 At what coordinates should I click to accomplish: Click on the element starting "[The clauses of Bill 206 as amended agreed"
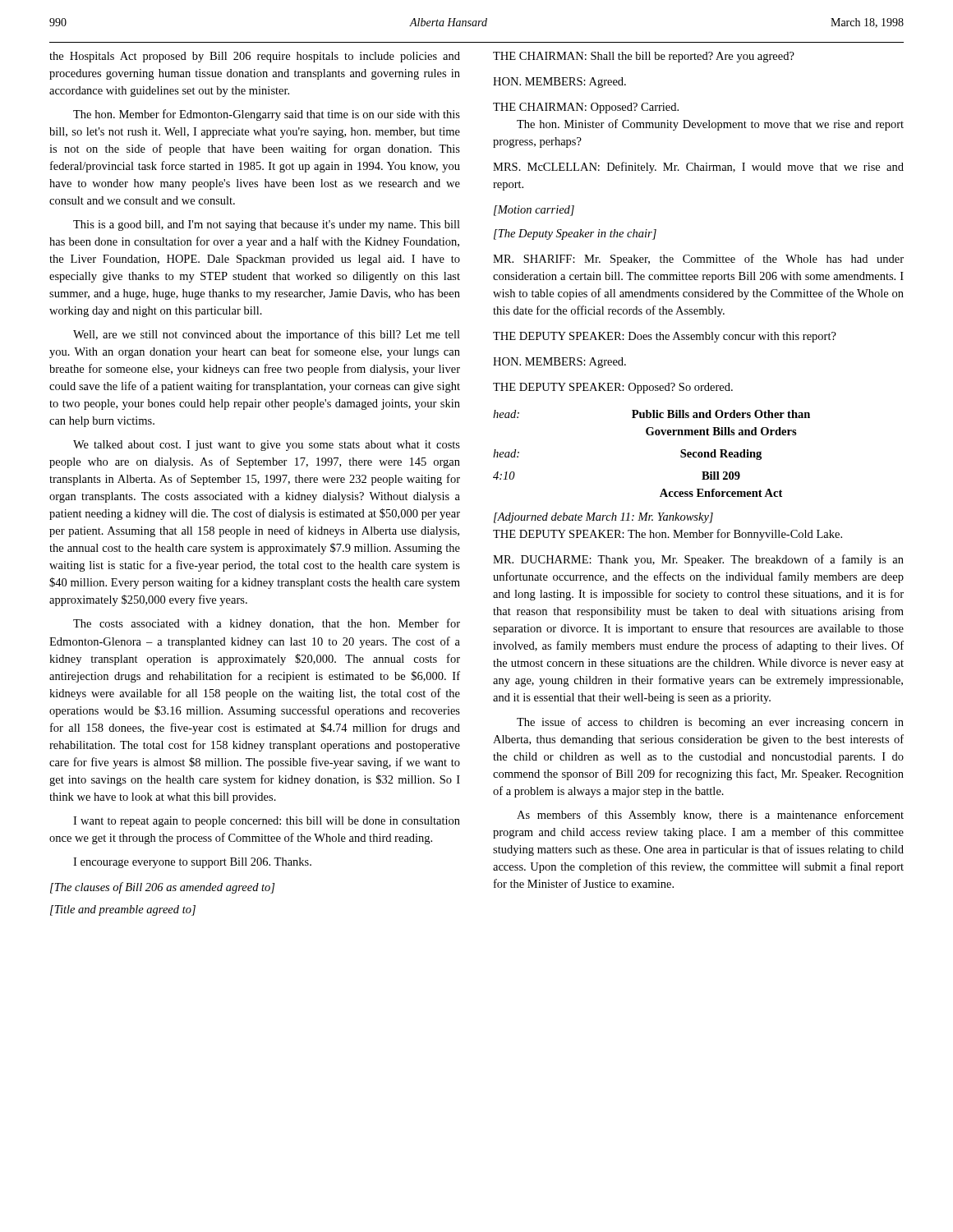(x=255, y=887)
